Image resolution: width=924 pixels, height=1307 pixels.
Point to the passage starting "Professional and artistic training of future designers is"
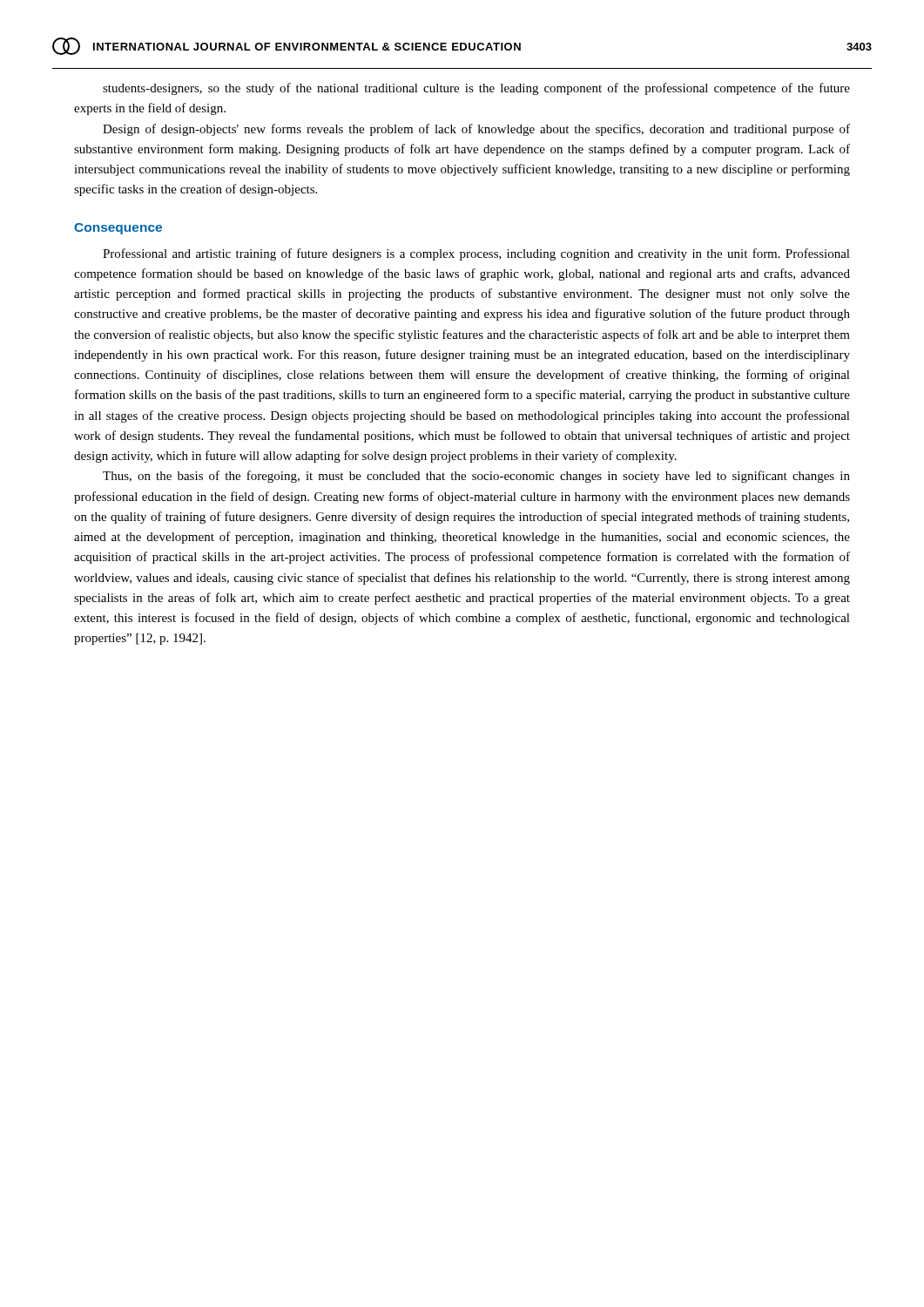click(x=462, y=355)
